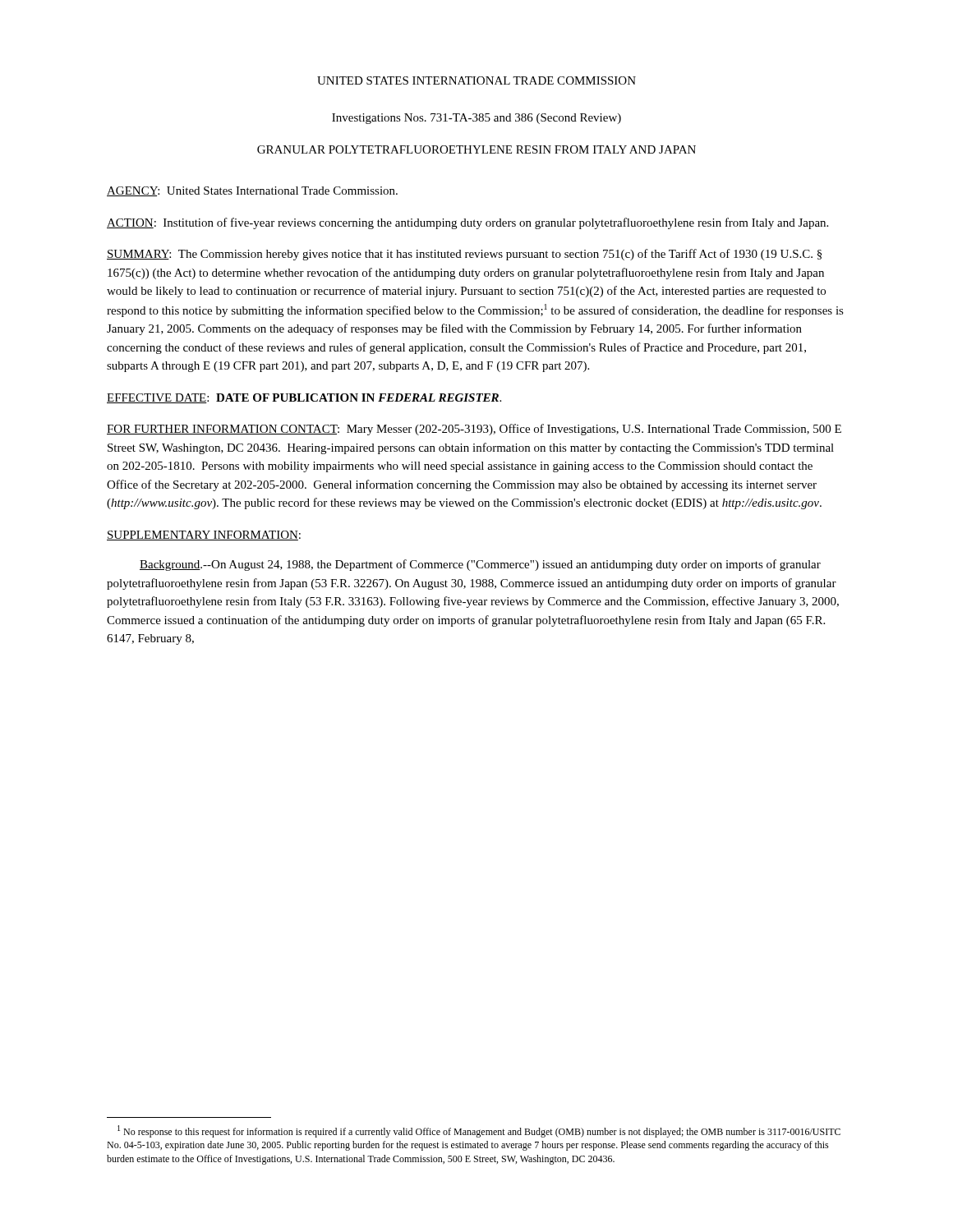The image size is (953, 1232).
Task: Select the text that says "Investigations Nos. 731-TA-385 and 386 (Second Review)"
Action: pos(476,117)
